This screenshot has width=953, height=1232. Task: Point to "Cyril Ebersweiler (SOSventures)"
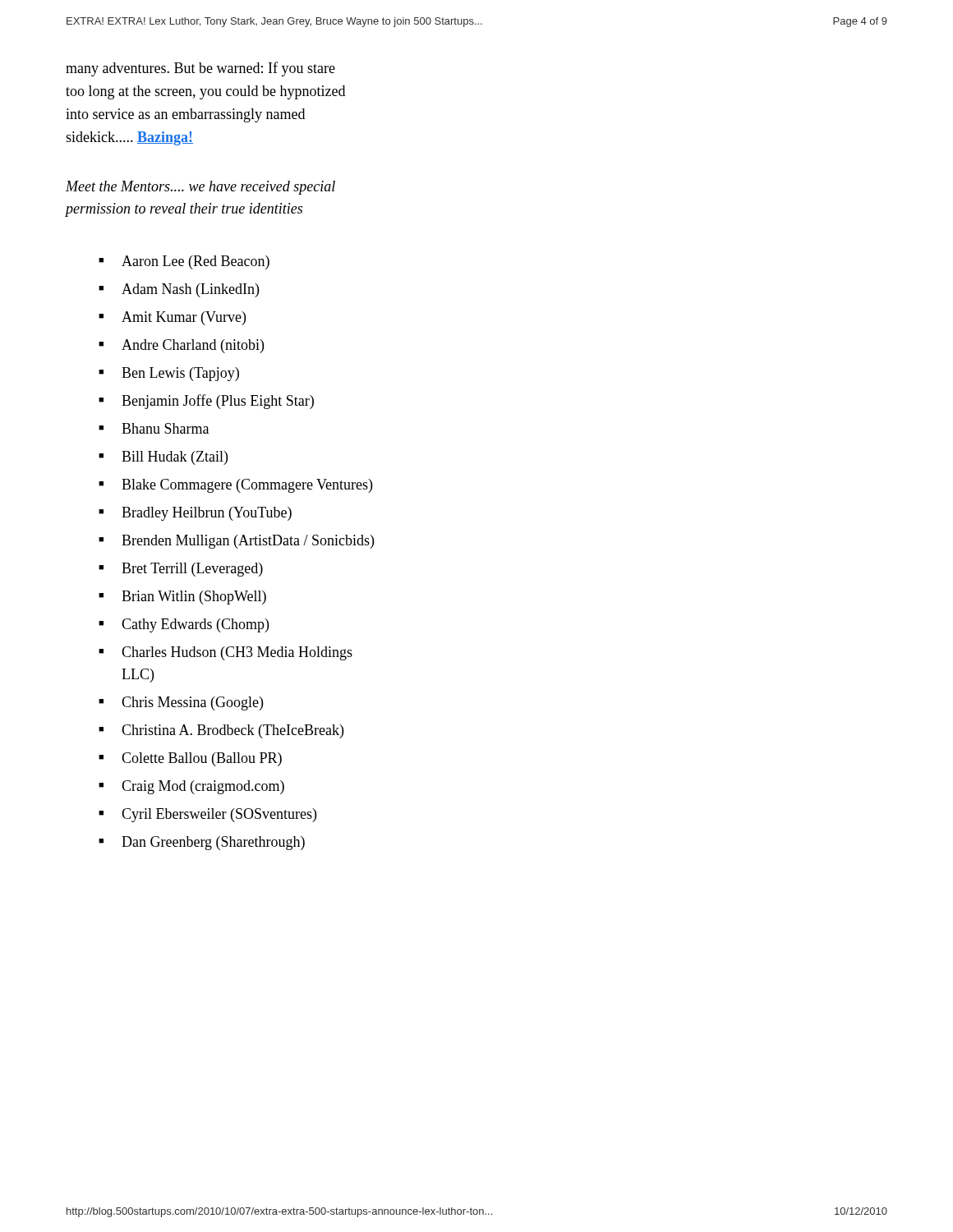click(207, 815)
